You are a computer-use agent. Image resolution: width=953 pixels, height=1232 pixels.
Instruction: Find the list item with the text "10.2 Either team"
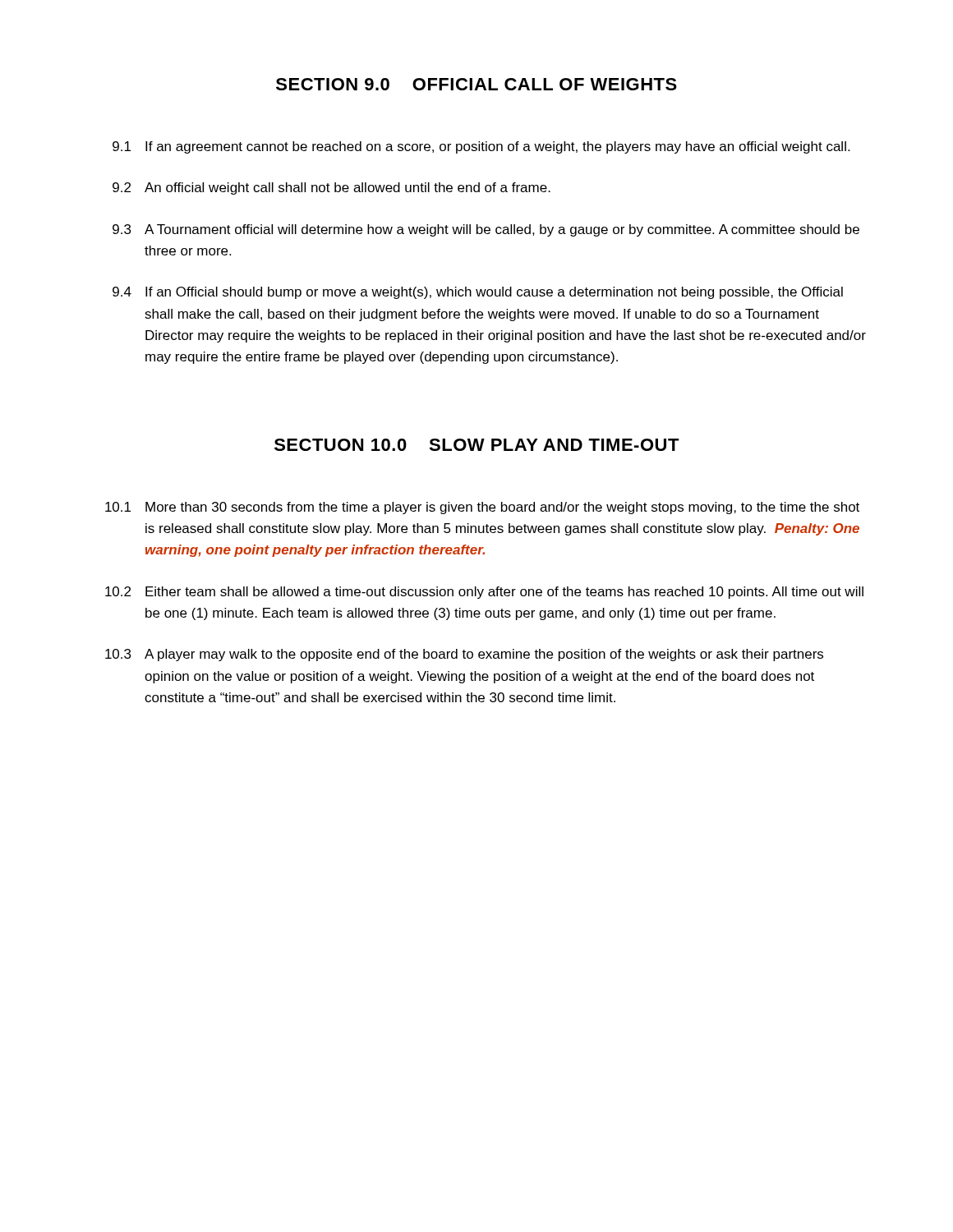tap(476, 603)
